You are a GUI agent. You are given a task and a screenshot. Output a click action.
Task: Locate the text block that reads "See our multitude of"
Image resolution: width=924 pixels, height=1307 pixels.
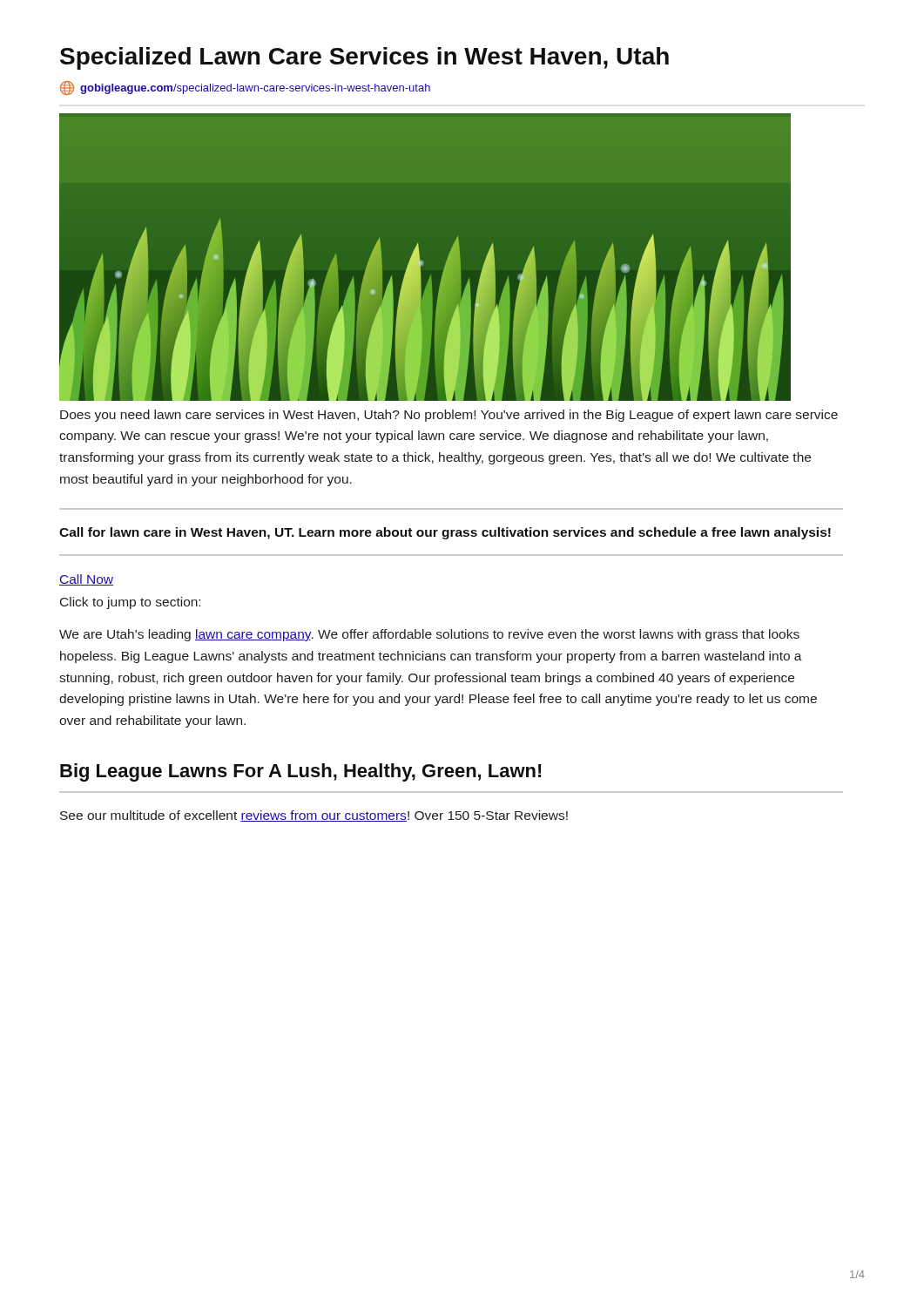coord(314,815)
